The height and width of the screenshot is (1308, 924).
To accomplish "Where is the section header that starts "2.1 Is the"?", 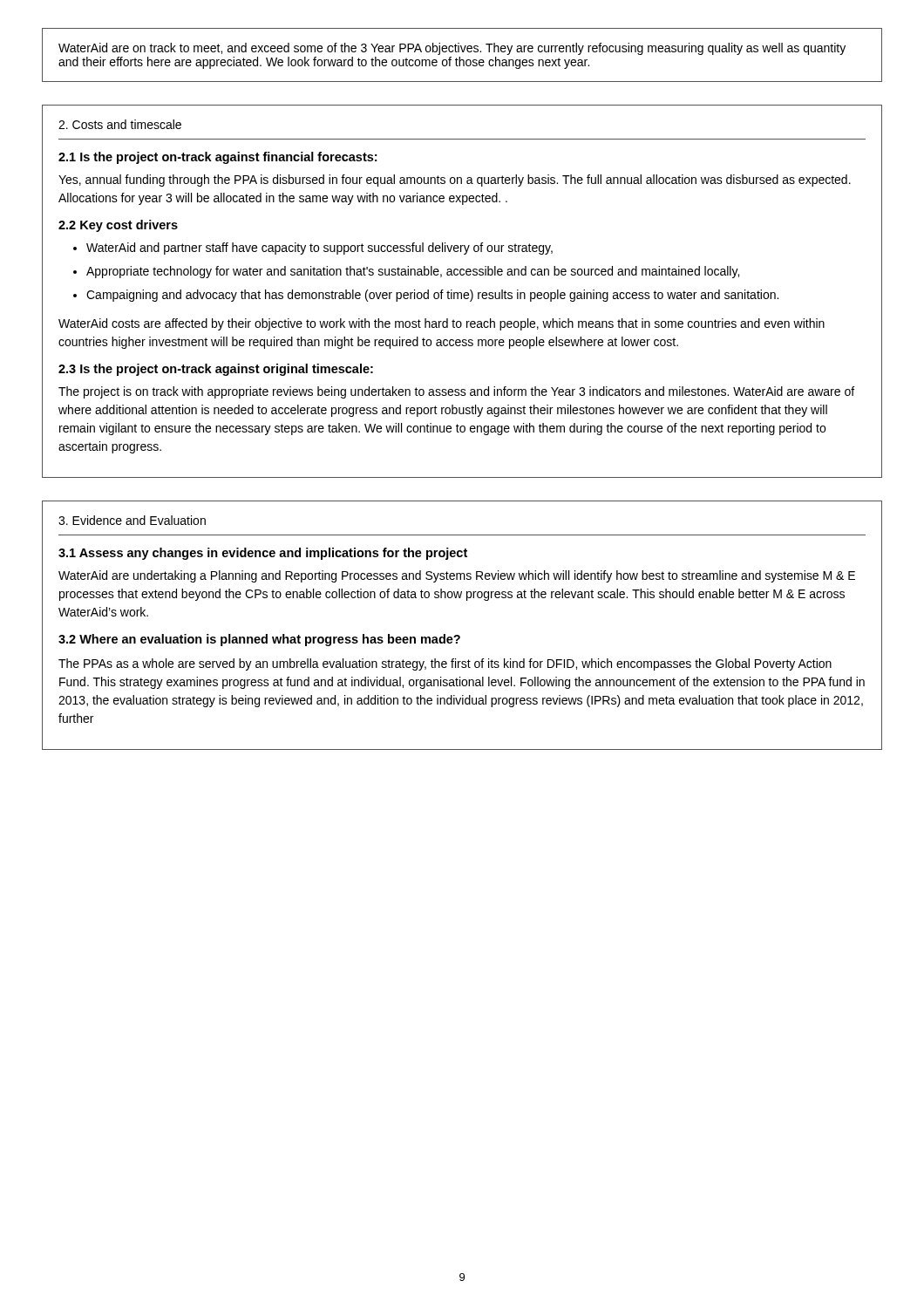I will [218, 157].
